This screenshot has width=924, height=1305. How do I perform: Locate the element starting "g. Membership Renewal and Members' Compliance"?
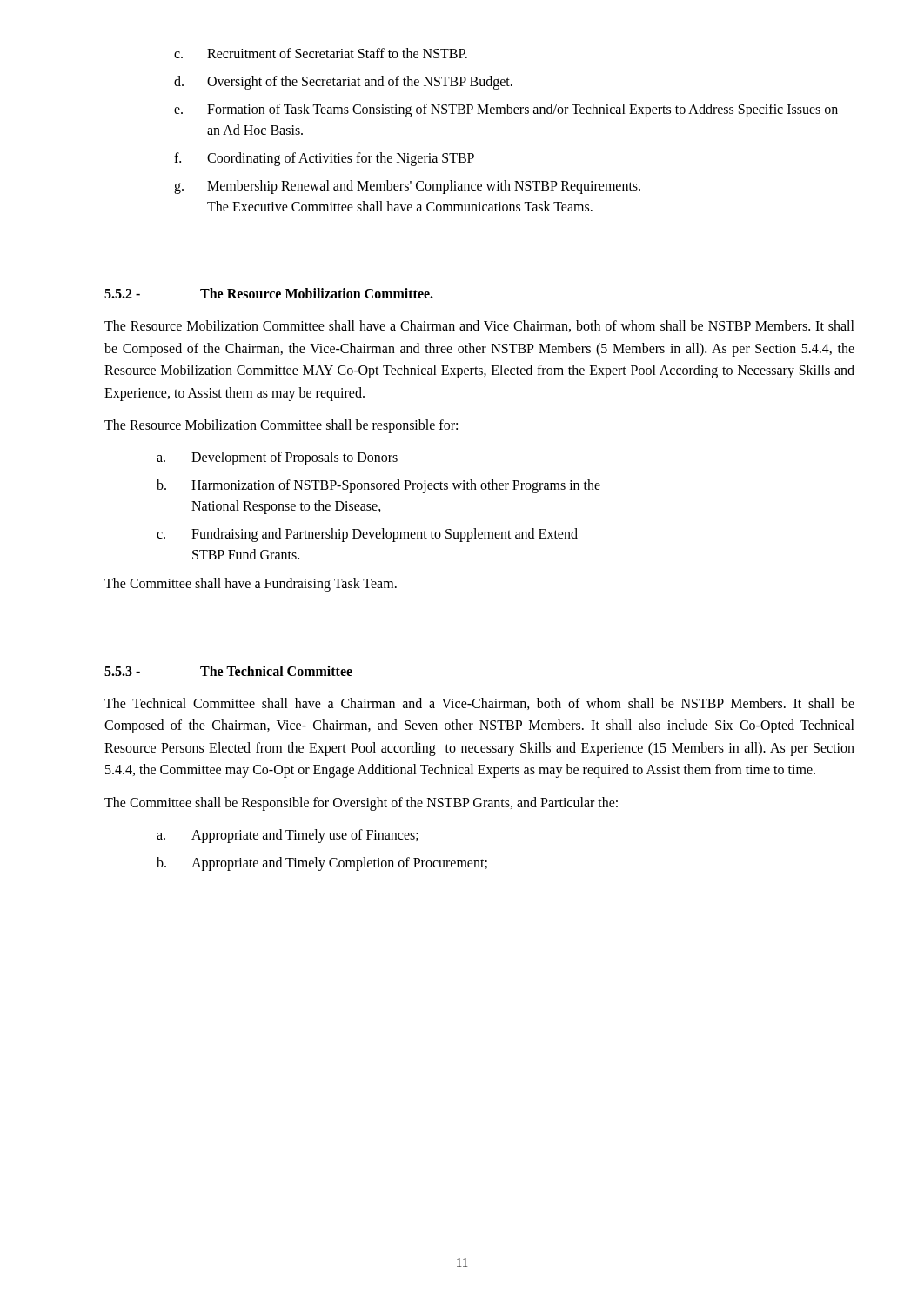click(x=514, y=197)
